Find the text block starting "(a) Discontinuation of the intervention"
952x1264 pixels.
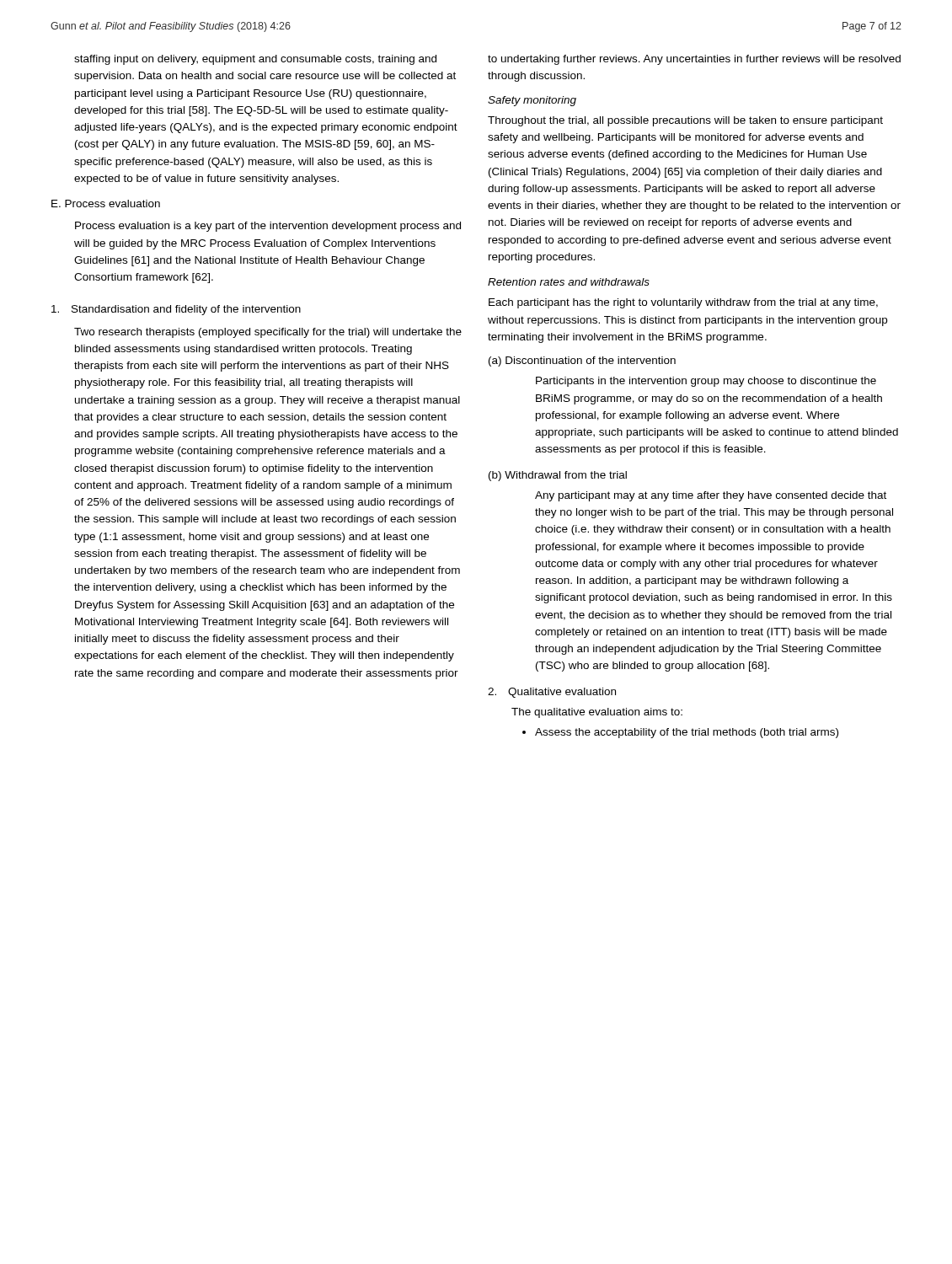point(582,360)
